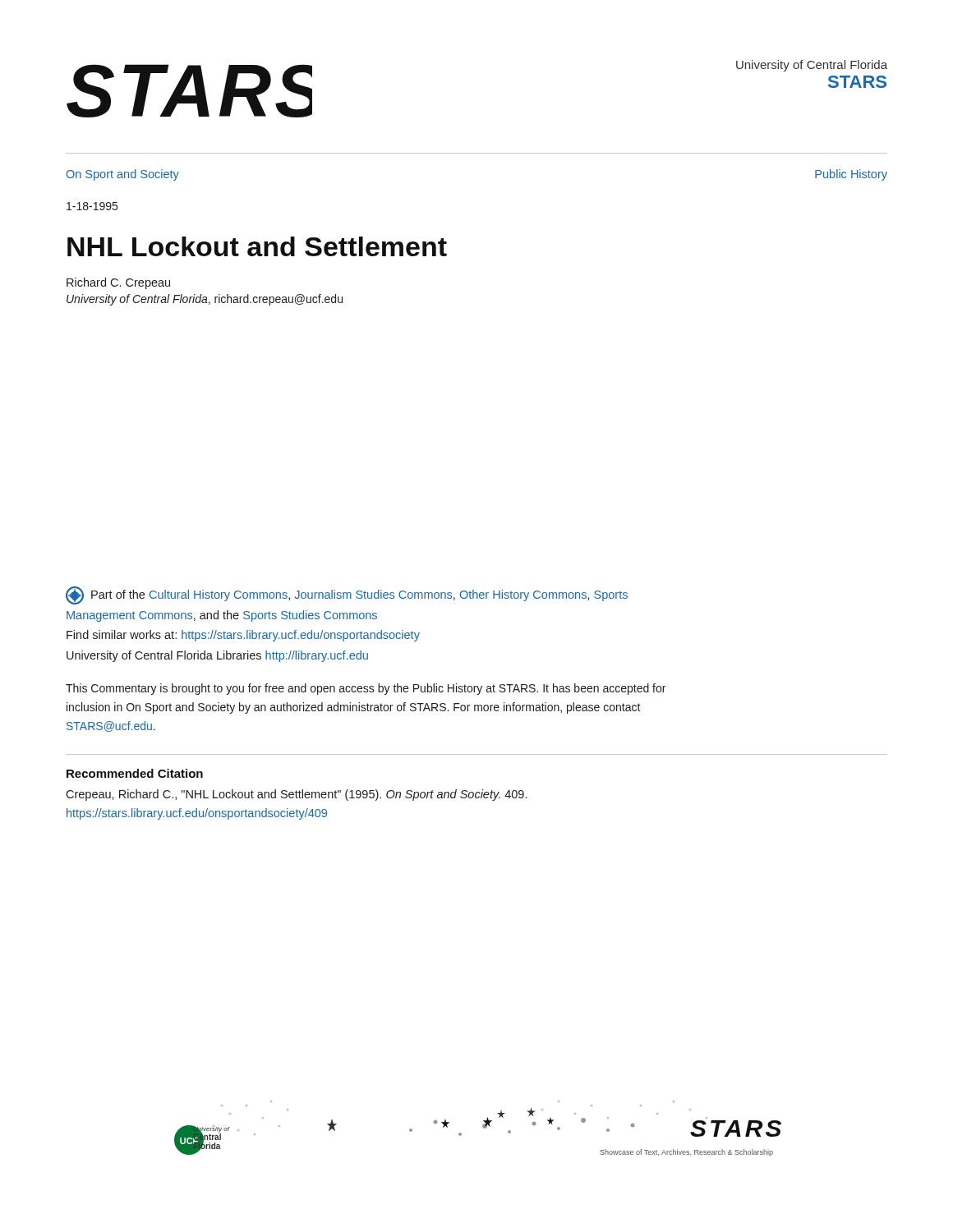Find "NHL Lockout and Settlement" on this page
Screen dimensions: 1232x953
pos(256,246)
